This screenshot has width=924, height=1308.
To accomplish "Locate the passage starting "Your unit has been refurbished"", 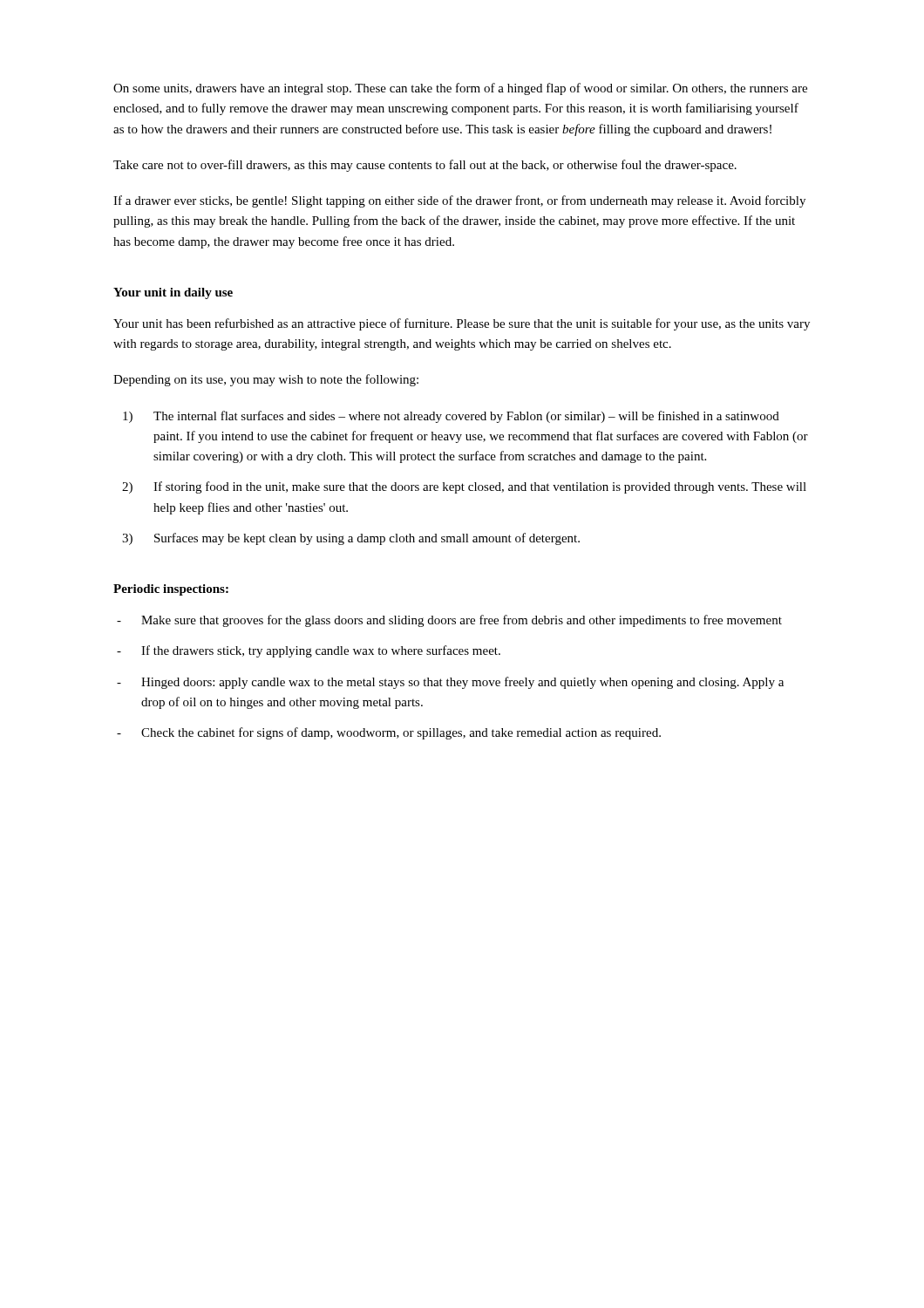I will [462, 333].
